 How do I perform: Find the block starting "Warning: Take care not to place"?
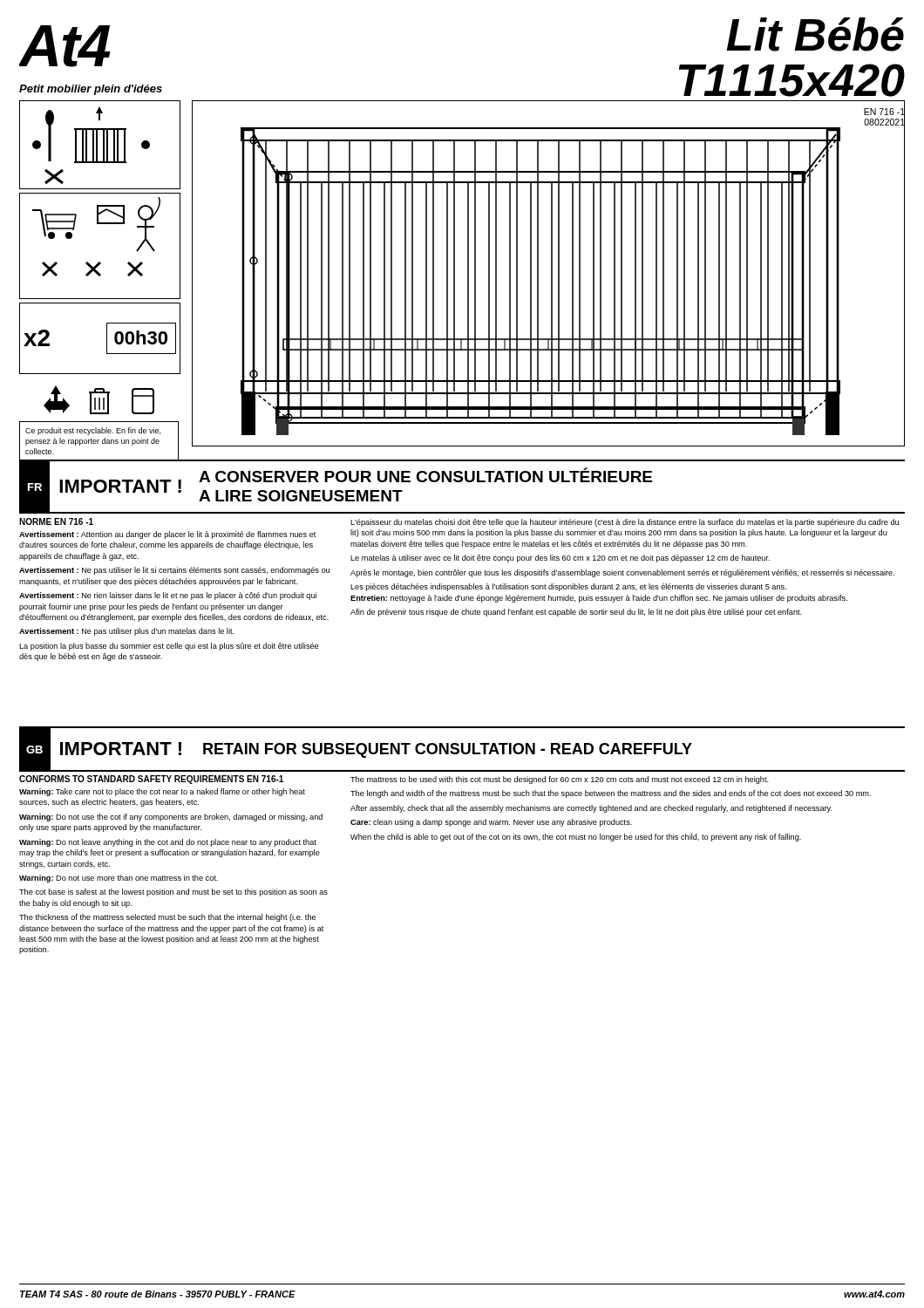coord(162,797)
